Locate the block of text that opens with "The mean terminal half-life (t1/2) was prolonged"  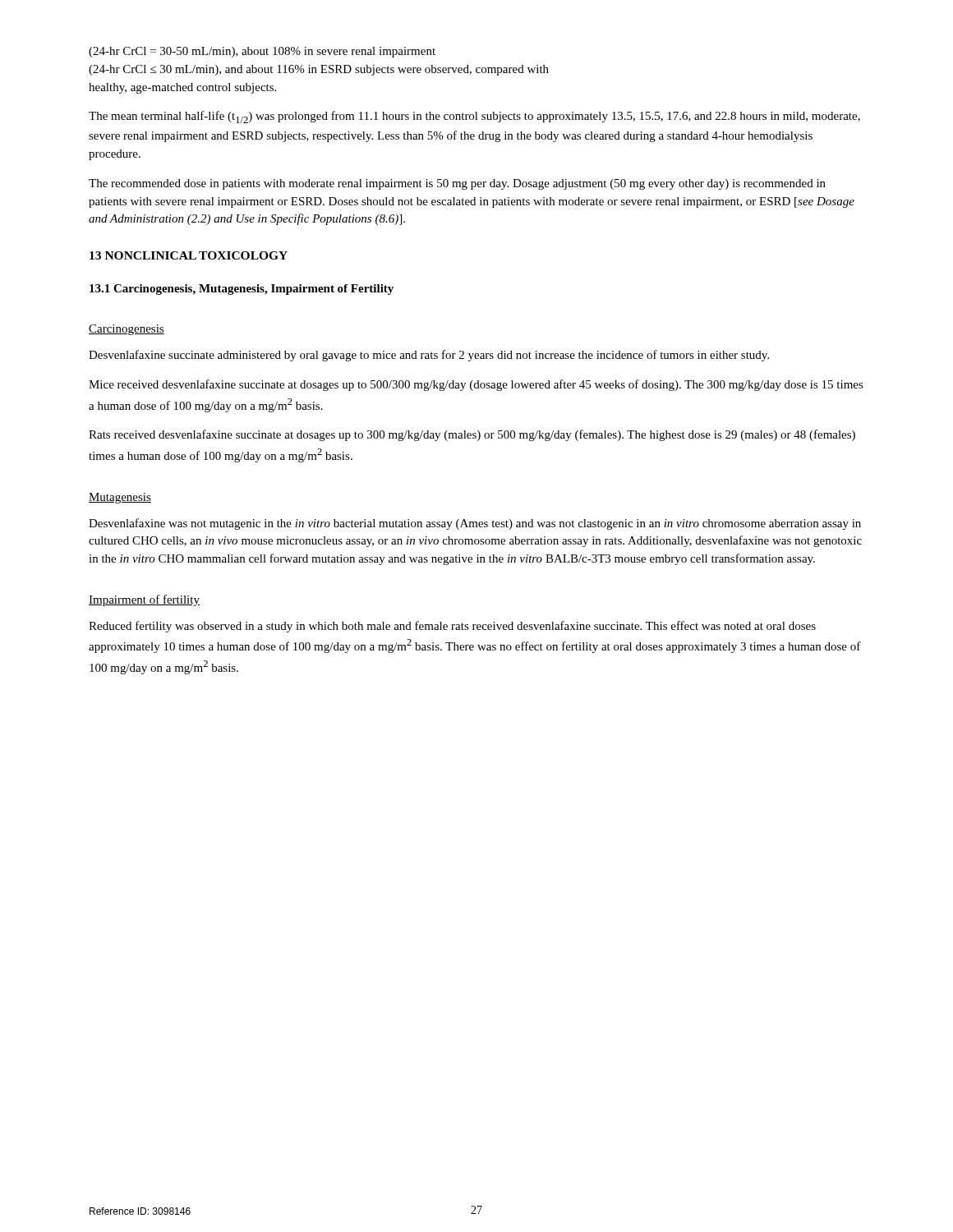(x=476, y=136)
